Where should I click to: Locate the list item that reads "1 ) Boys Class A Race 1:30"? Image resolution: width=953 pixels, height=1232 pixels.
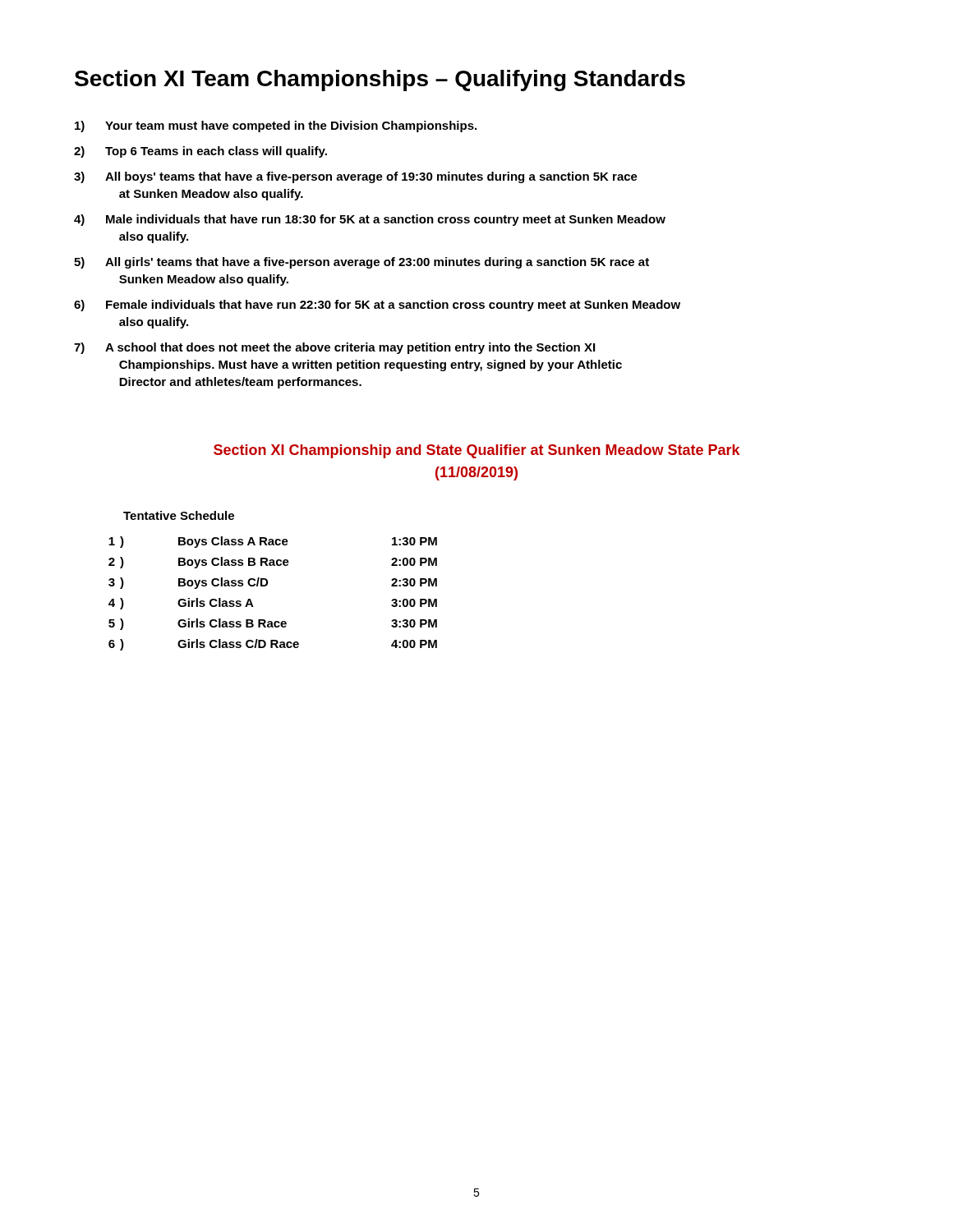(x=256, y=541)
